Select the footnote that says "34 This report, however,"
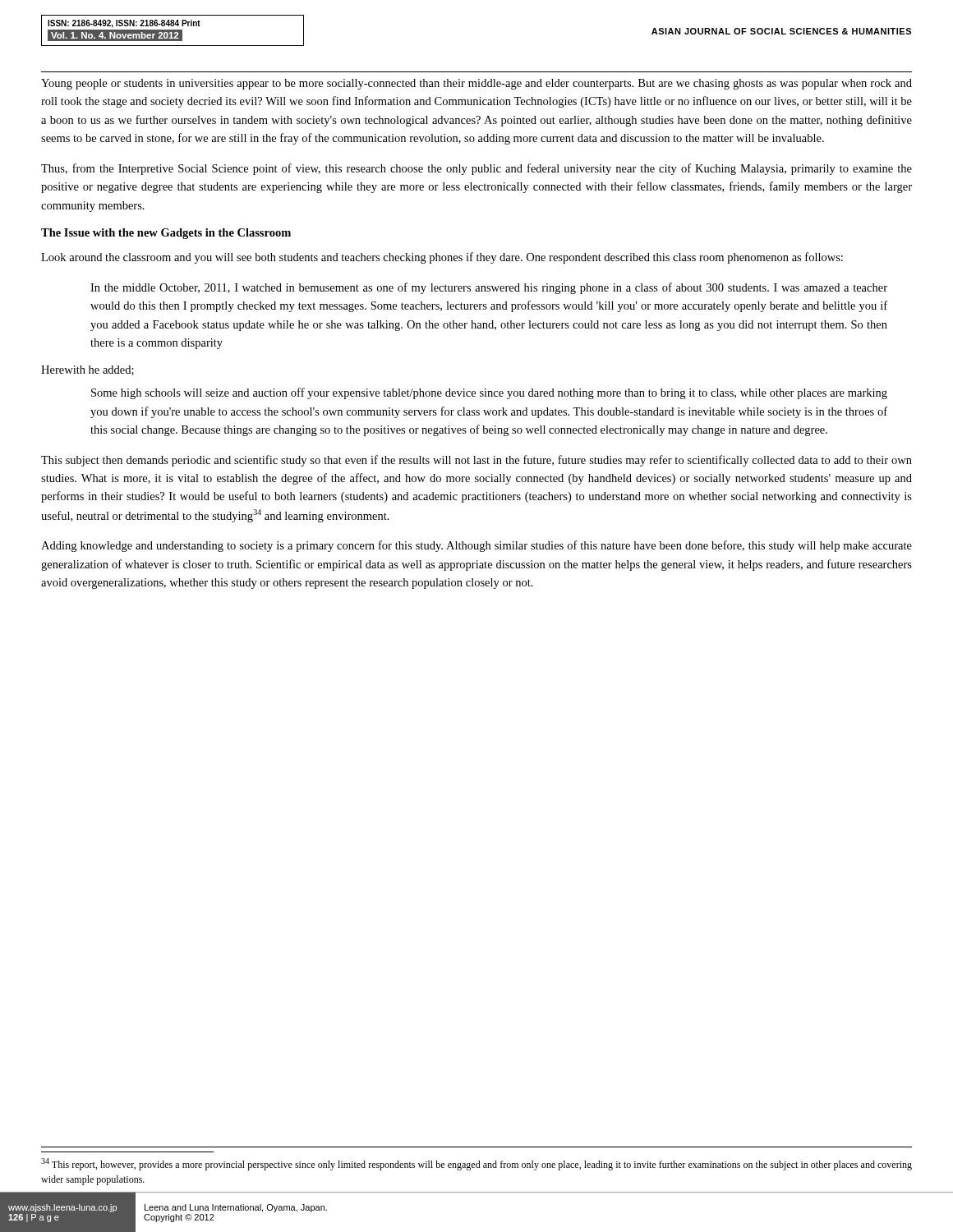Viewport: 953px width, 1232px height. [x=476, y=1169]
